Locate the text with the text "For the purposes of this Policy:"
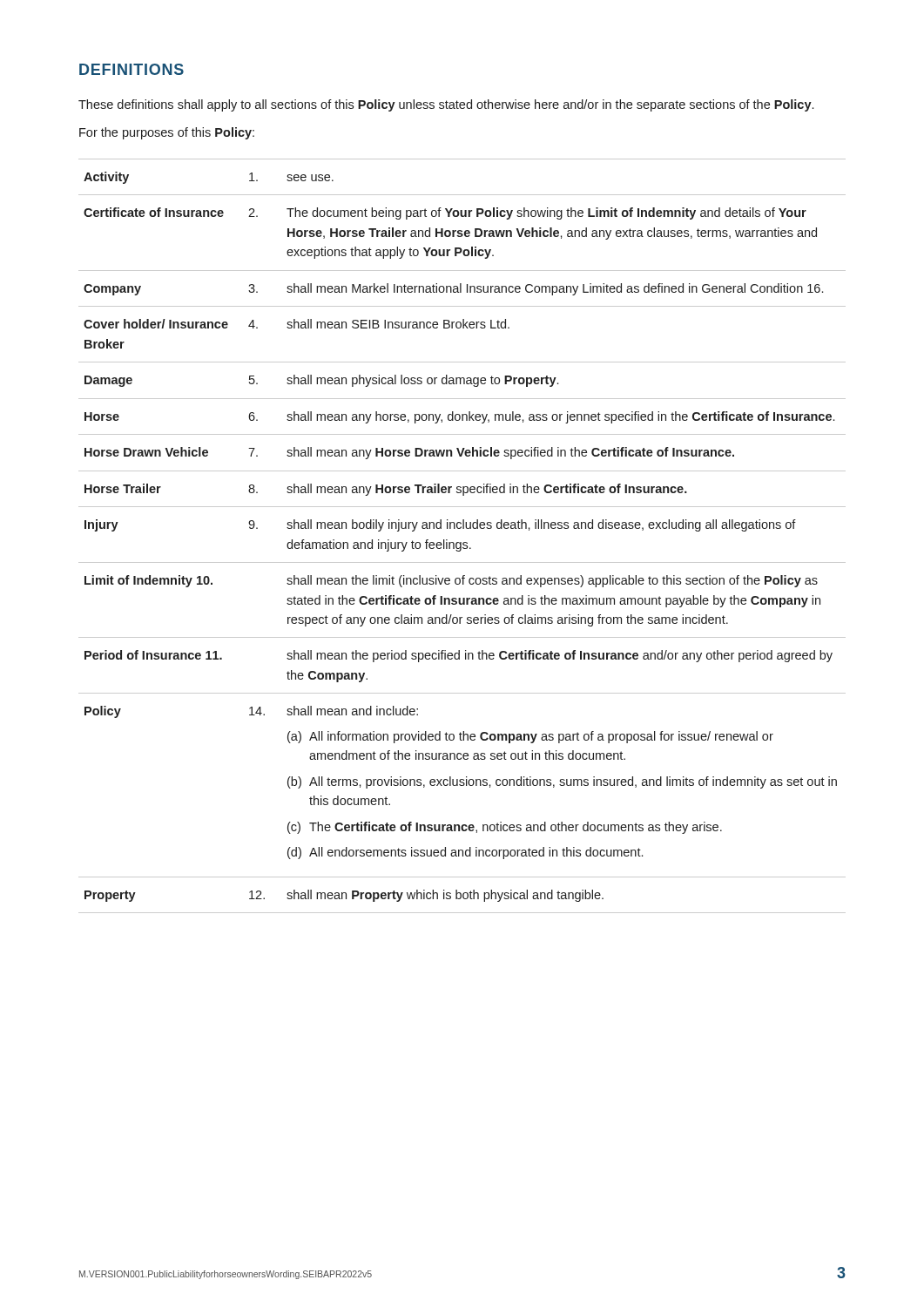 pos(167,133)
